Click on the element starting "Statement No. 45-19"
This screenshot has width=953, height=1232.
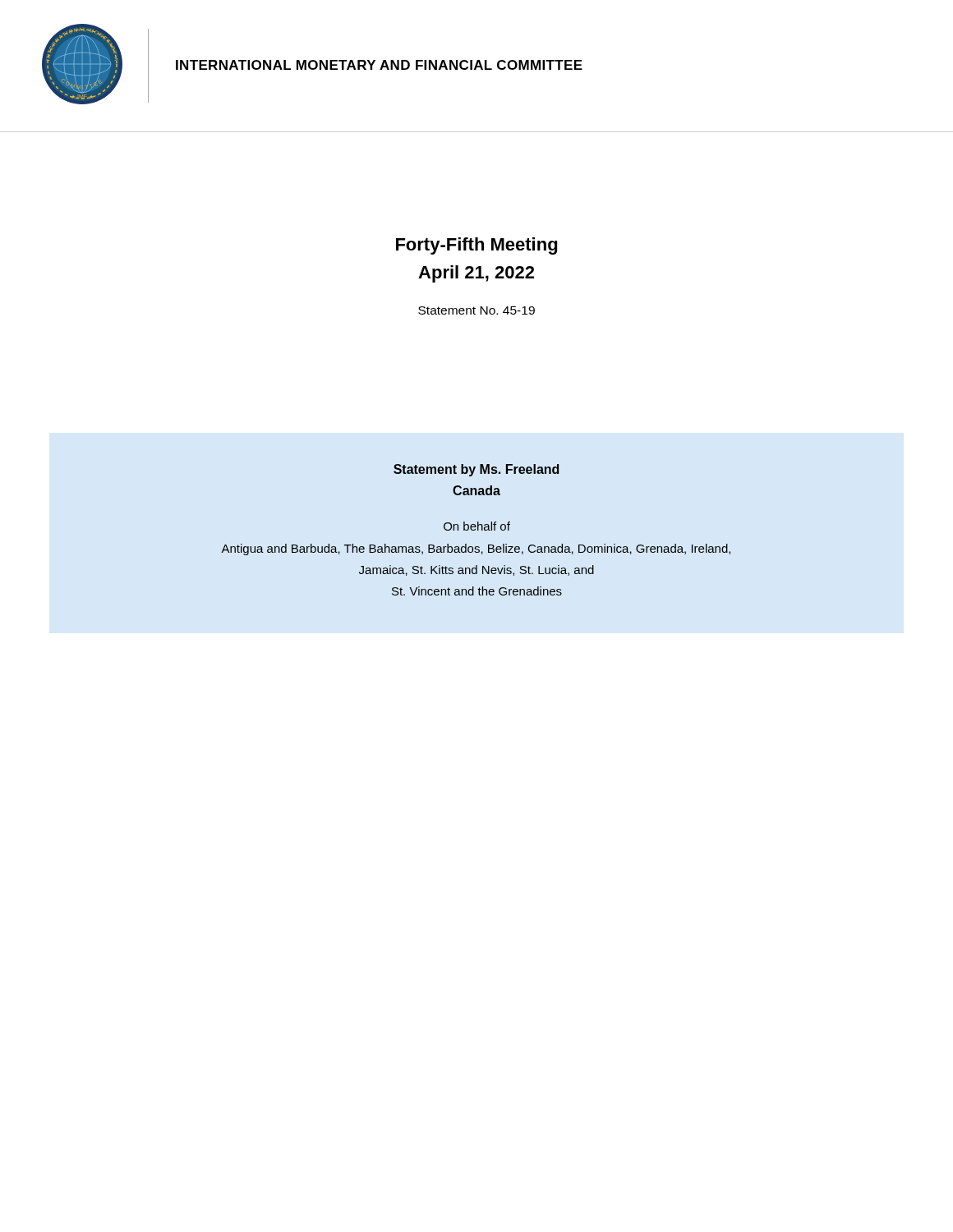[x=476, y=310]
